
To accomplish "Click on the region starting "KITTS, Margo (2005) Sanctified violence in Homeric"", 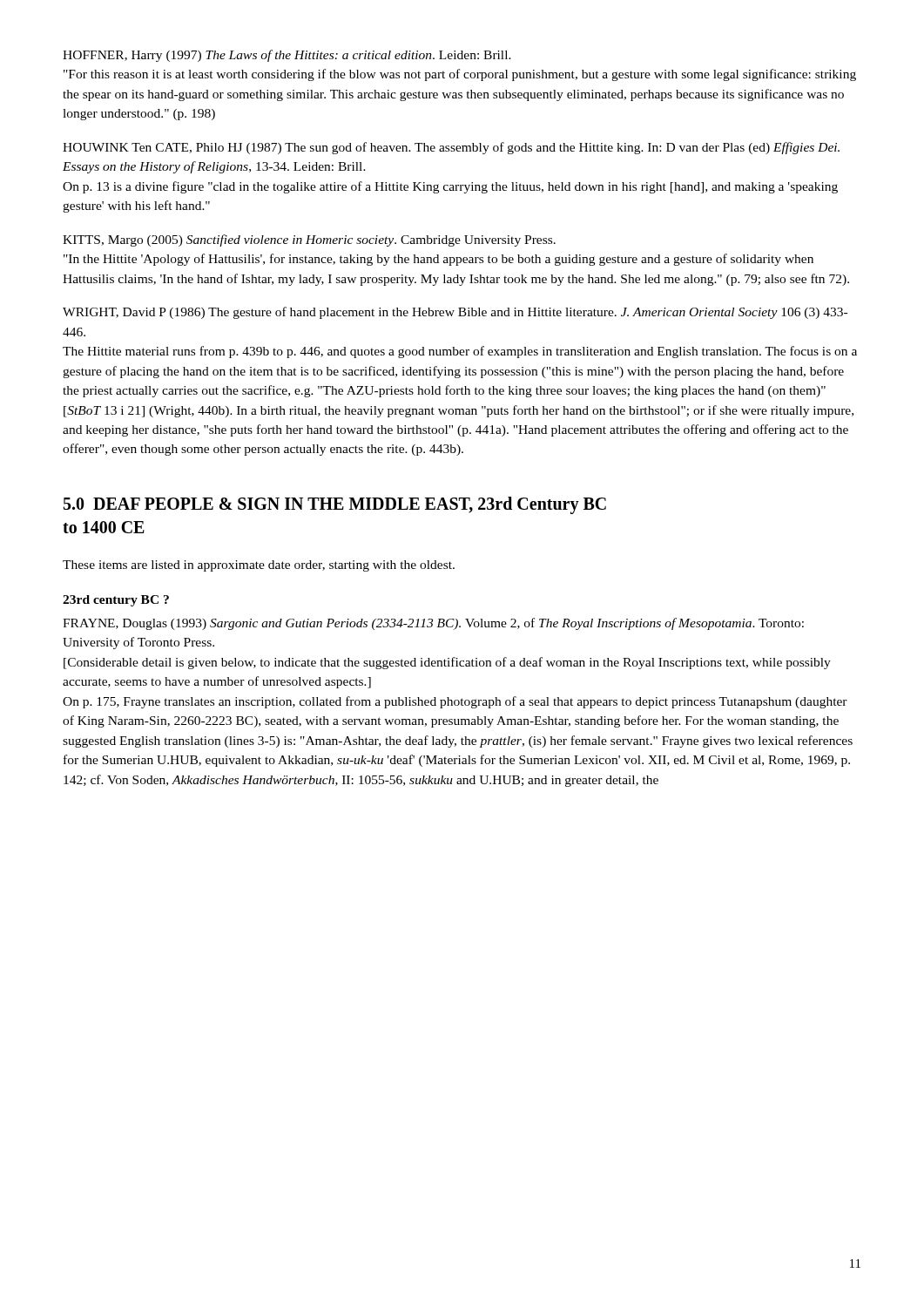I will [462, 259].
